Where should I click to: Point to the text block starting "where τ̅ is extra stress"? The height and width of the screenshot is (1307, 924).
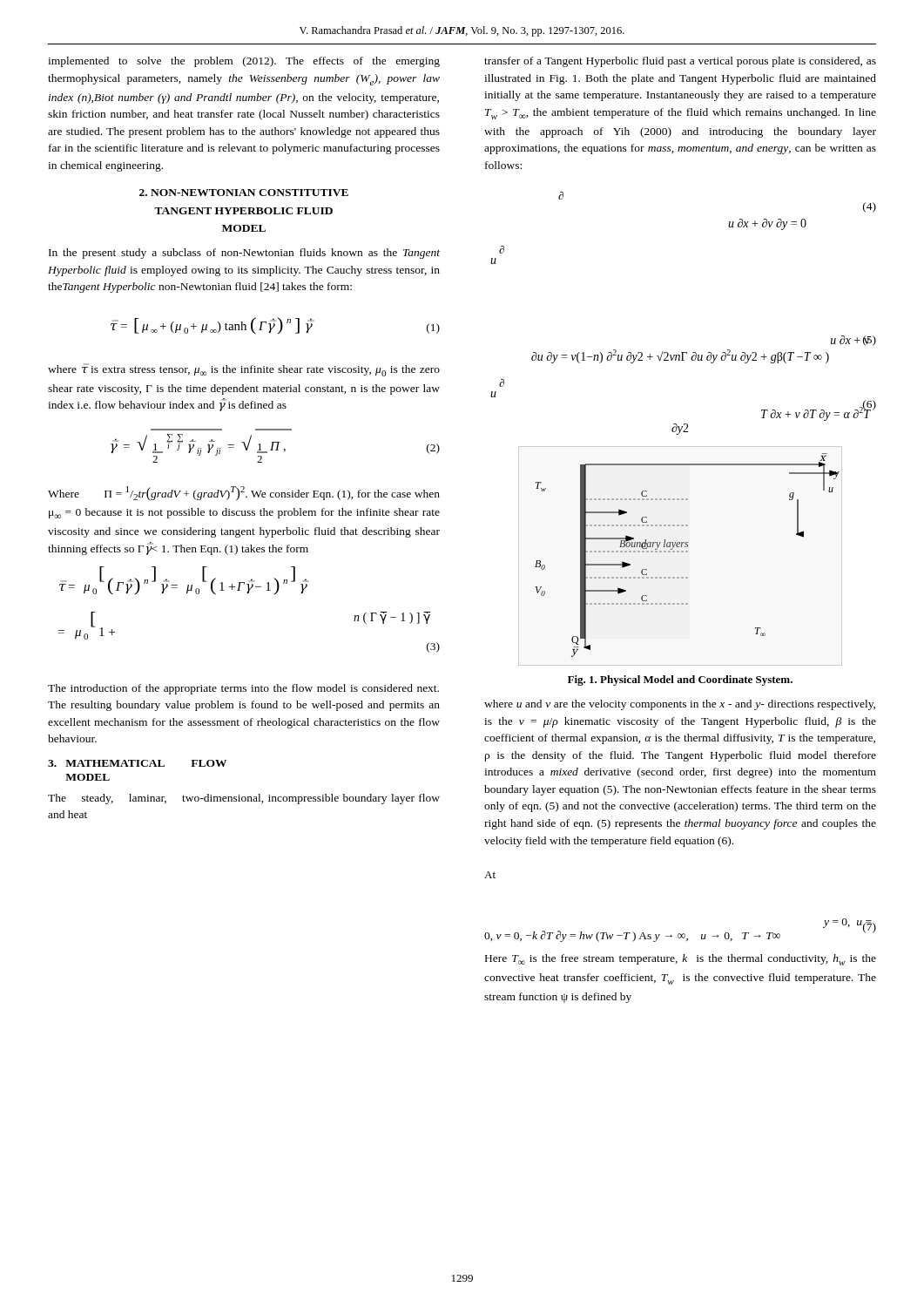[244, 387]
